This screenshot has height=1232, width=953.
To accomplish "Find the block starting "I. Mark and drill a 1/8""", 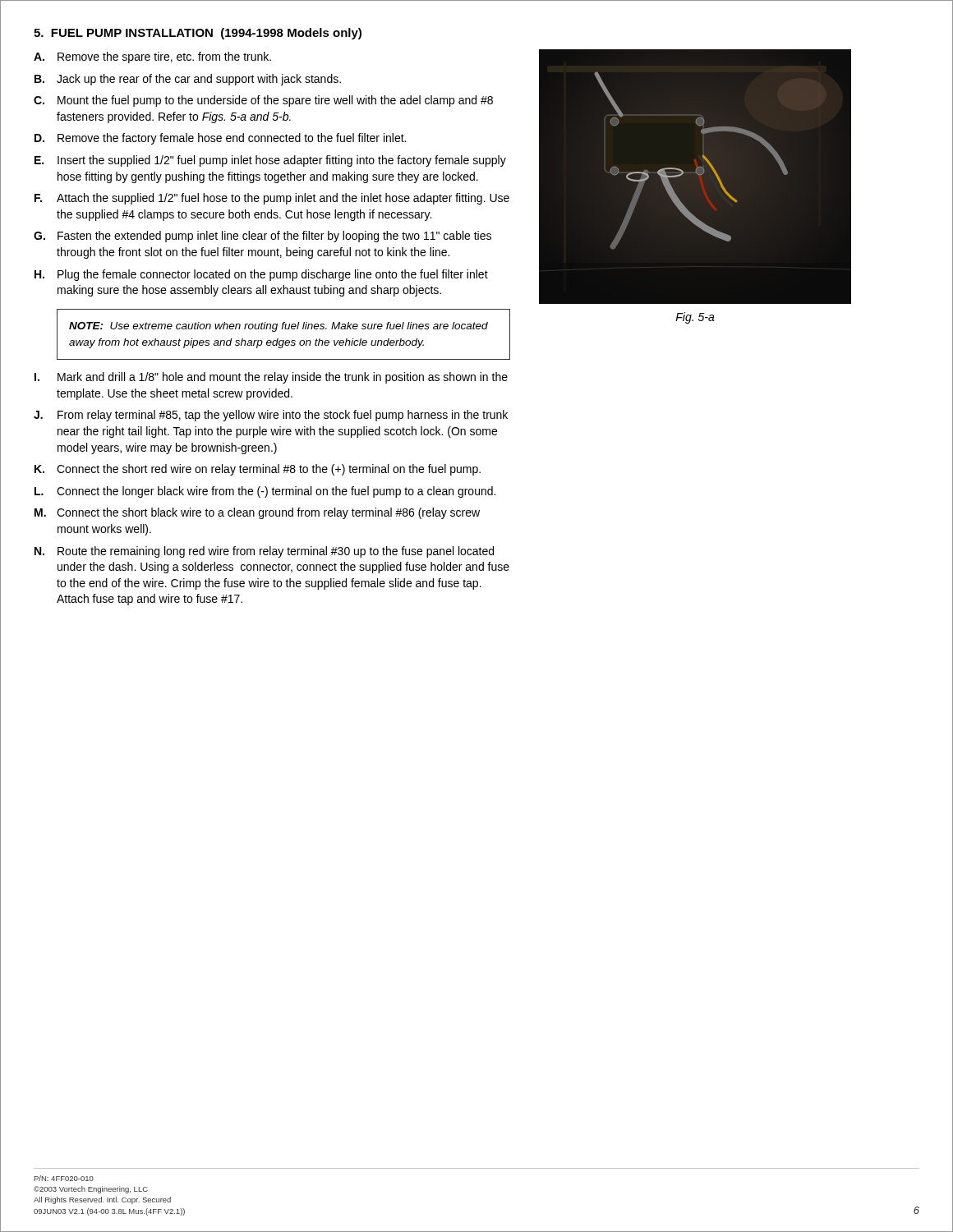I will pos(272,386).
